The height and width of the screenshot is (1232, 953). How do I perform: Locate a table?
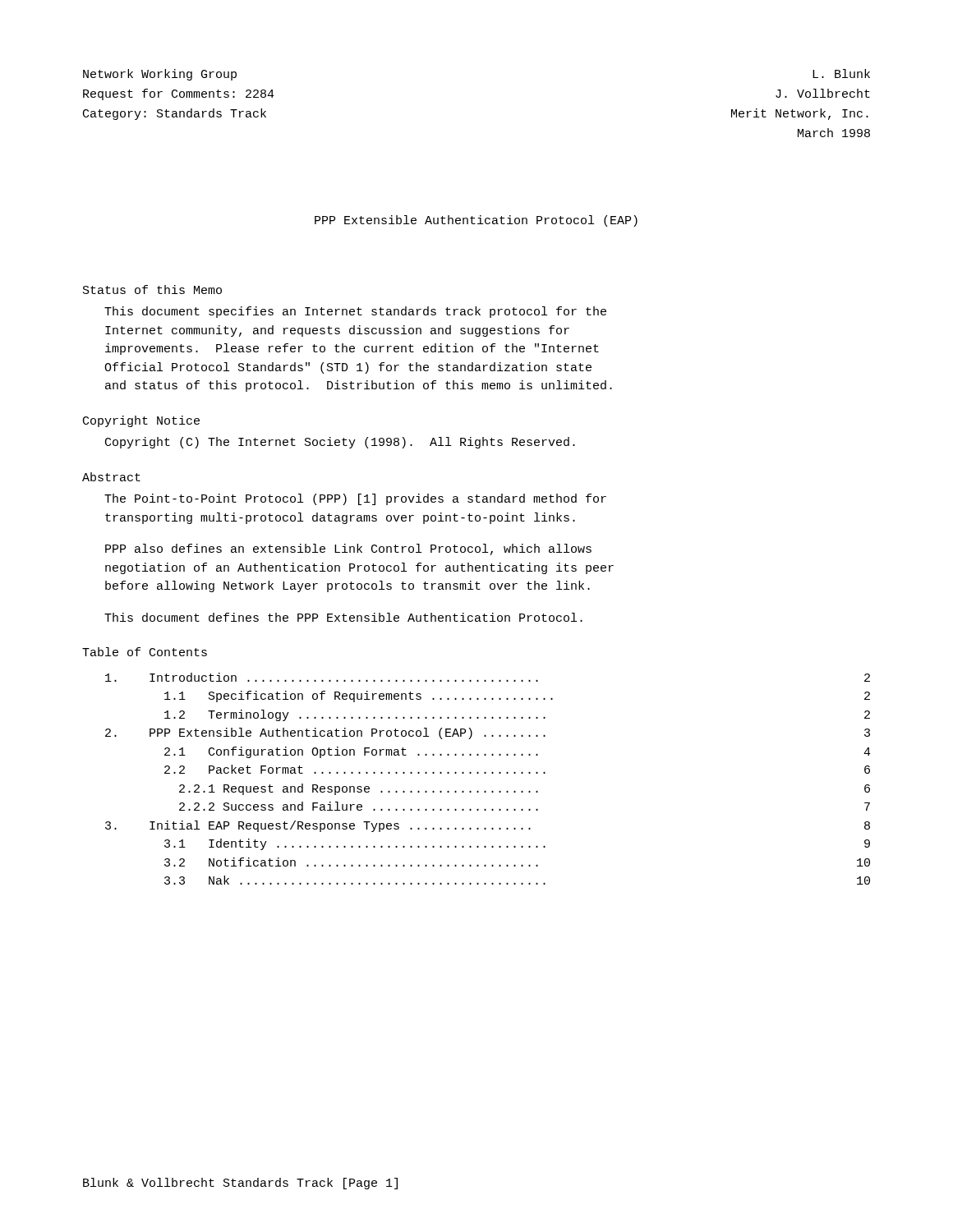[x=476, y=781]
